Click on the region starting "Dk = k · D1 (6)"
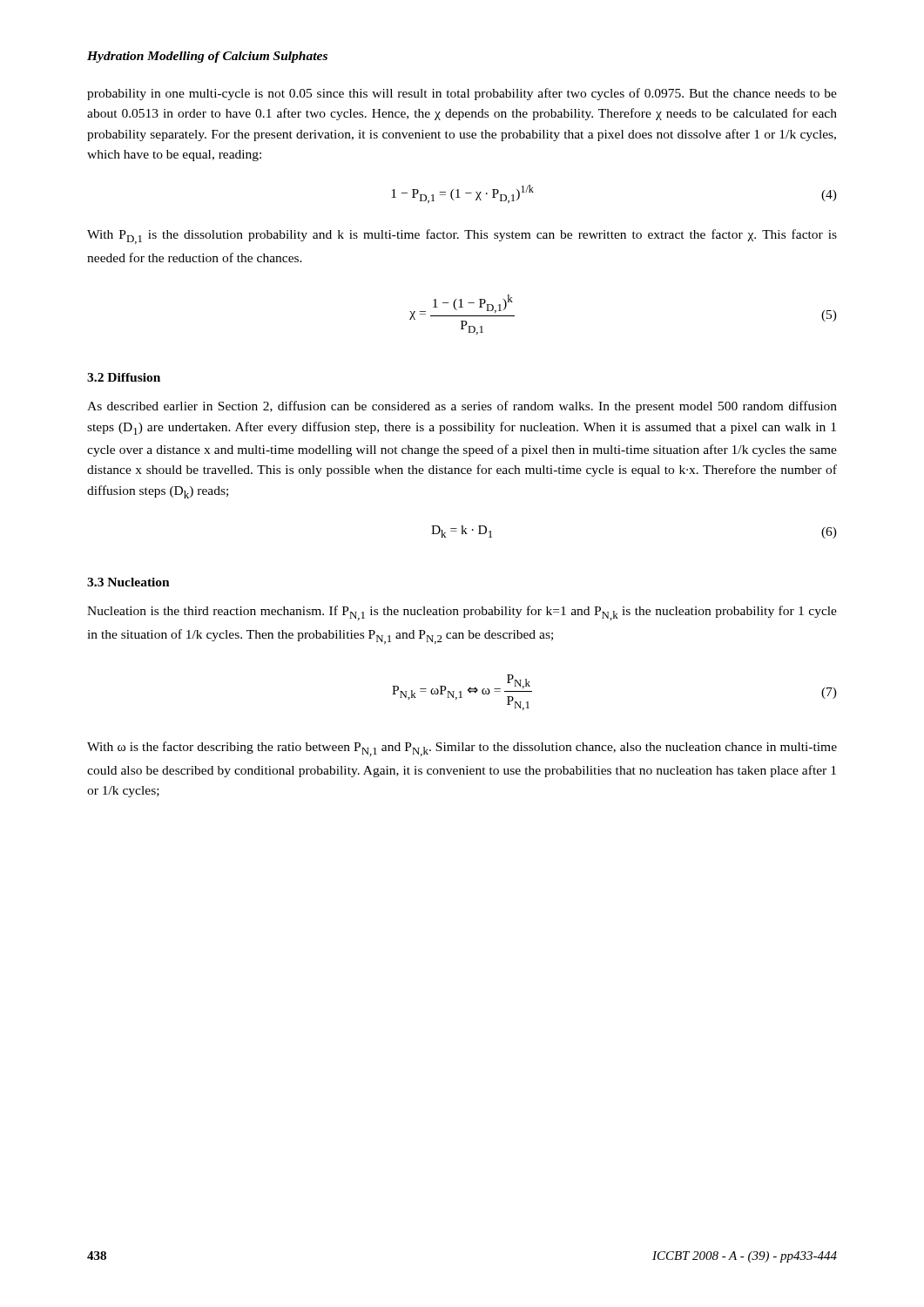This screenshot has width=924, height=1307. point(465,532)
